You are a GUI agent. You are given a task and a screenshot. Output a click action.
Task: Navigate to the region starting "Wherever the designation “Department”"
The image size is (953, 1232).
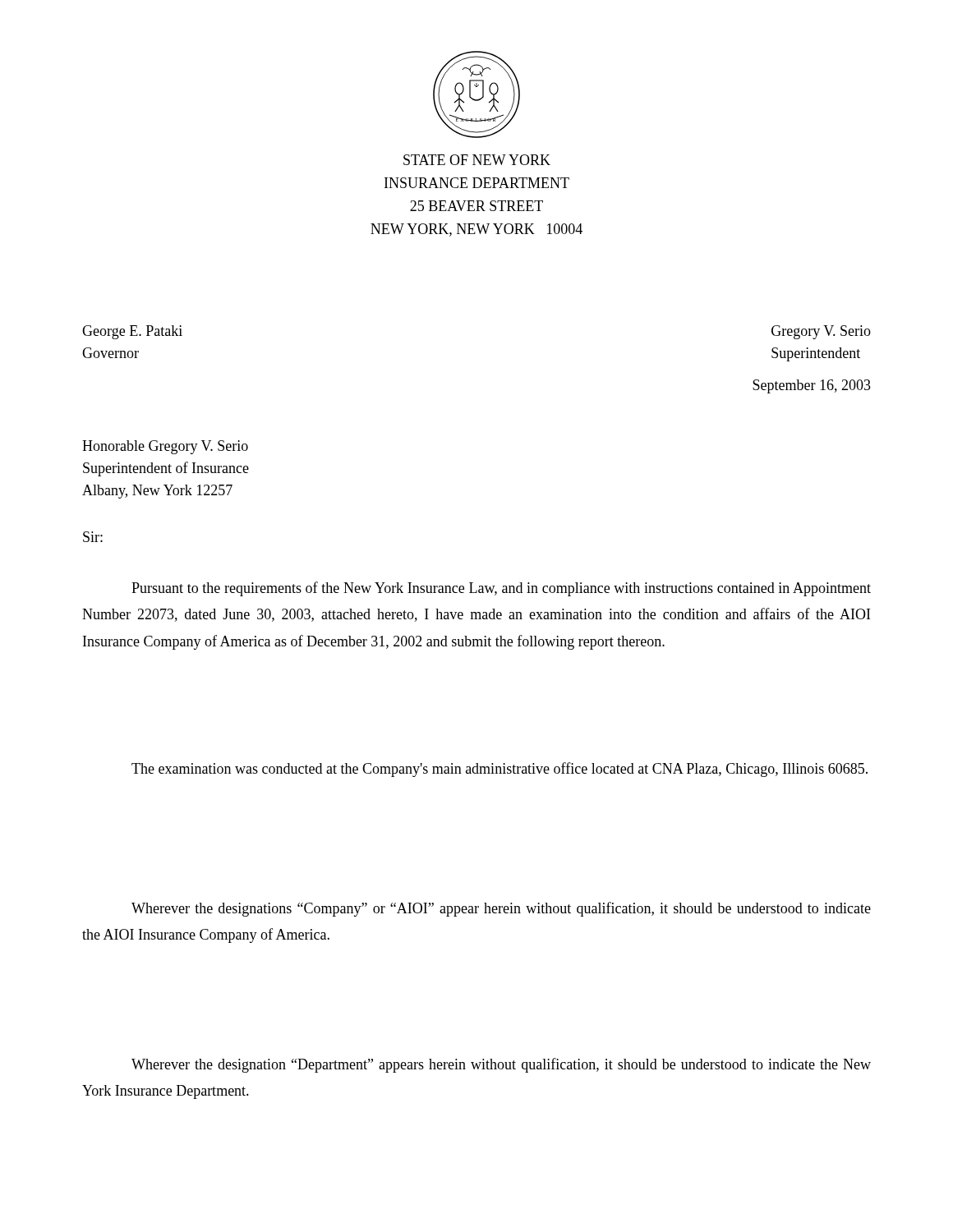tap(476, 1078)
